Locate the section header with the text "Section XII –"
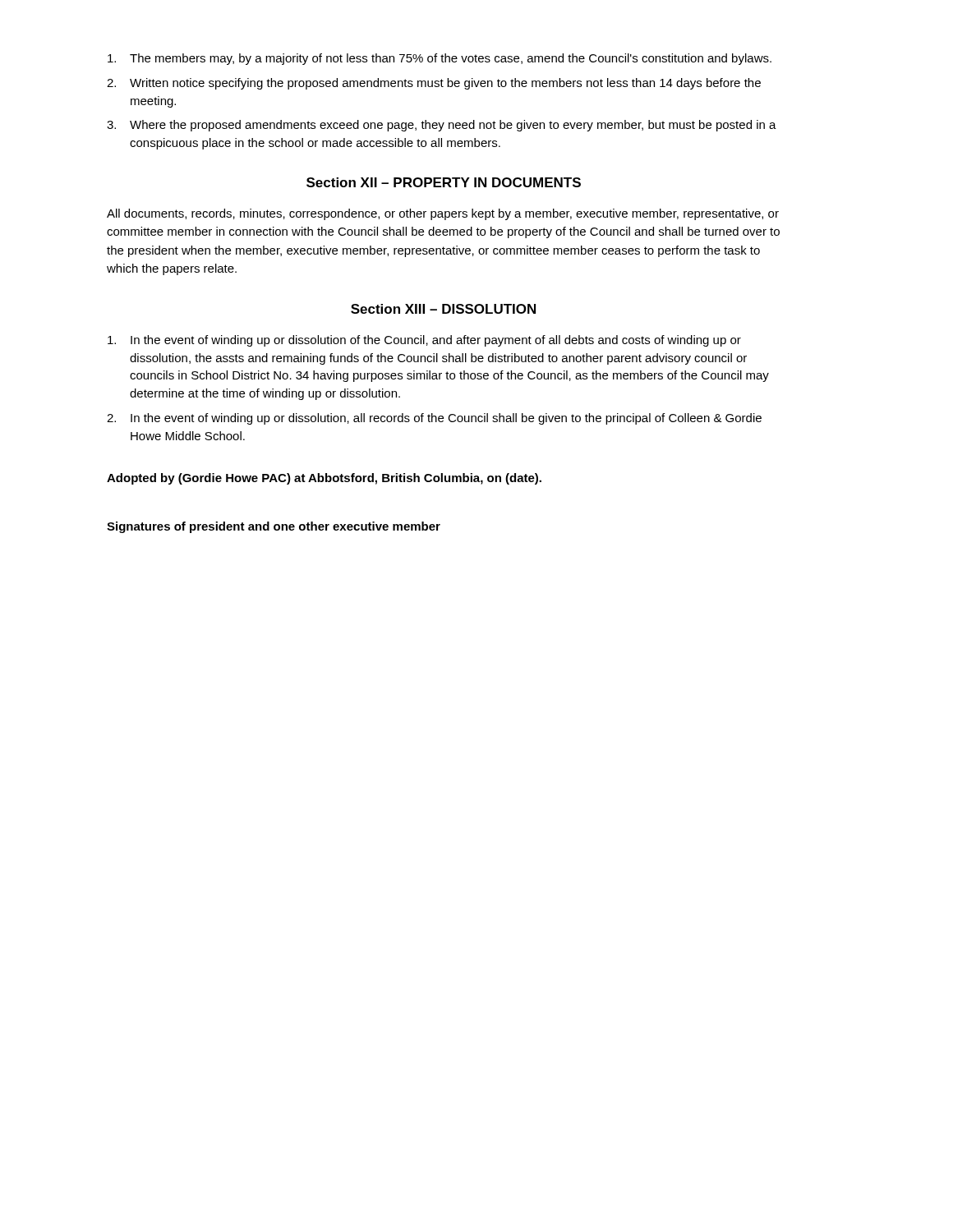 [444, 183]
